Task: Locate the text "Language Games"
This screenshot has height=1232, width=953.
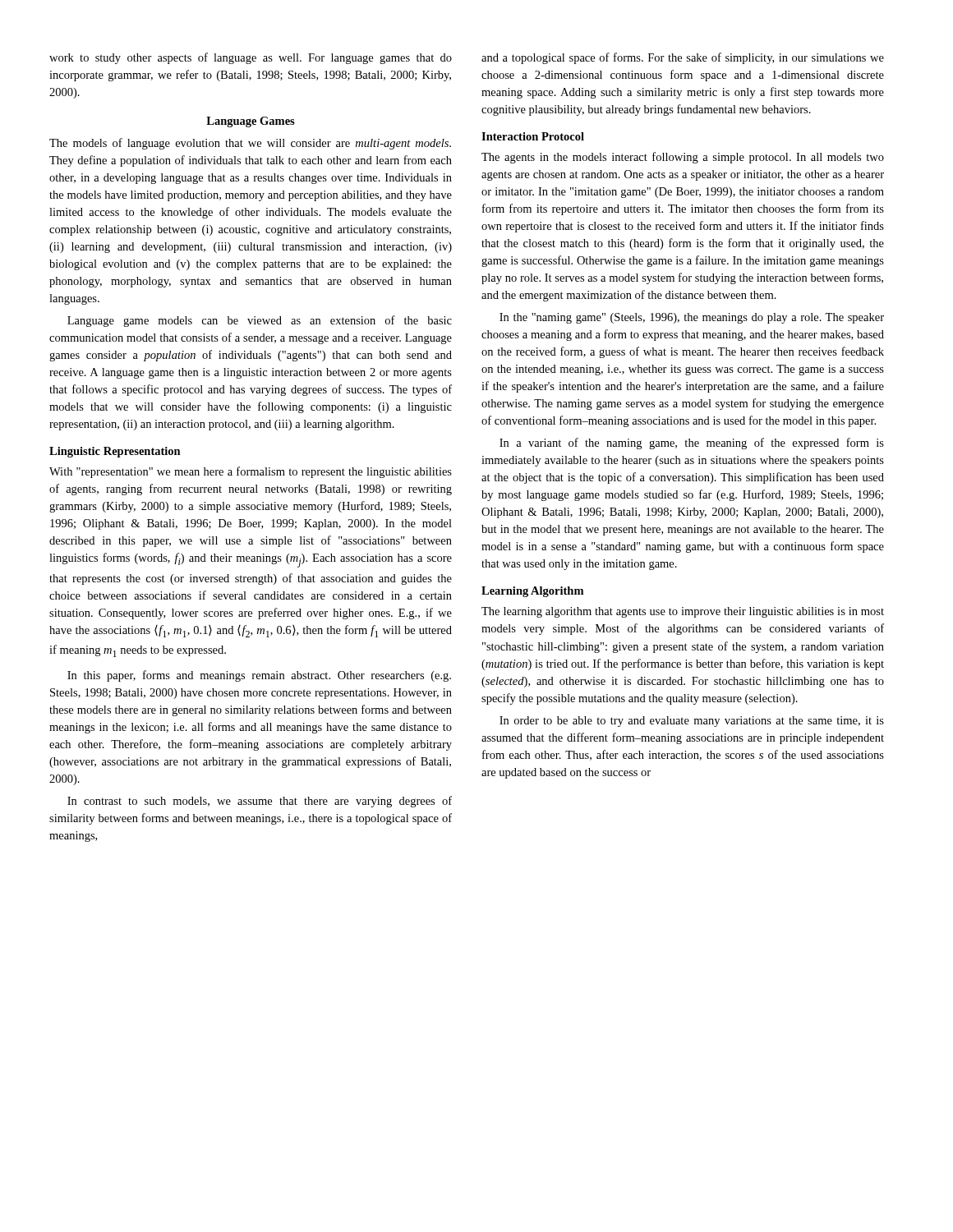Action: coord(251,121)
